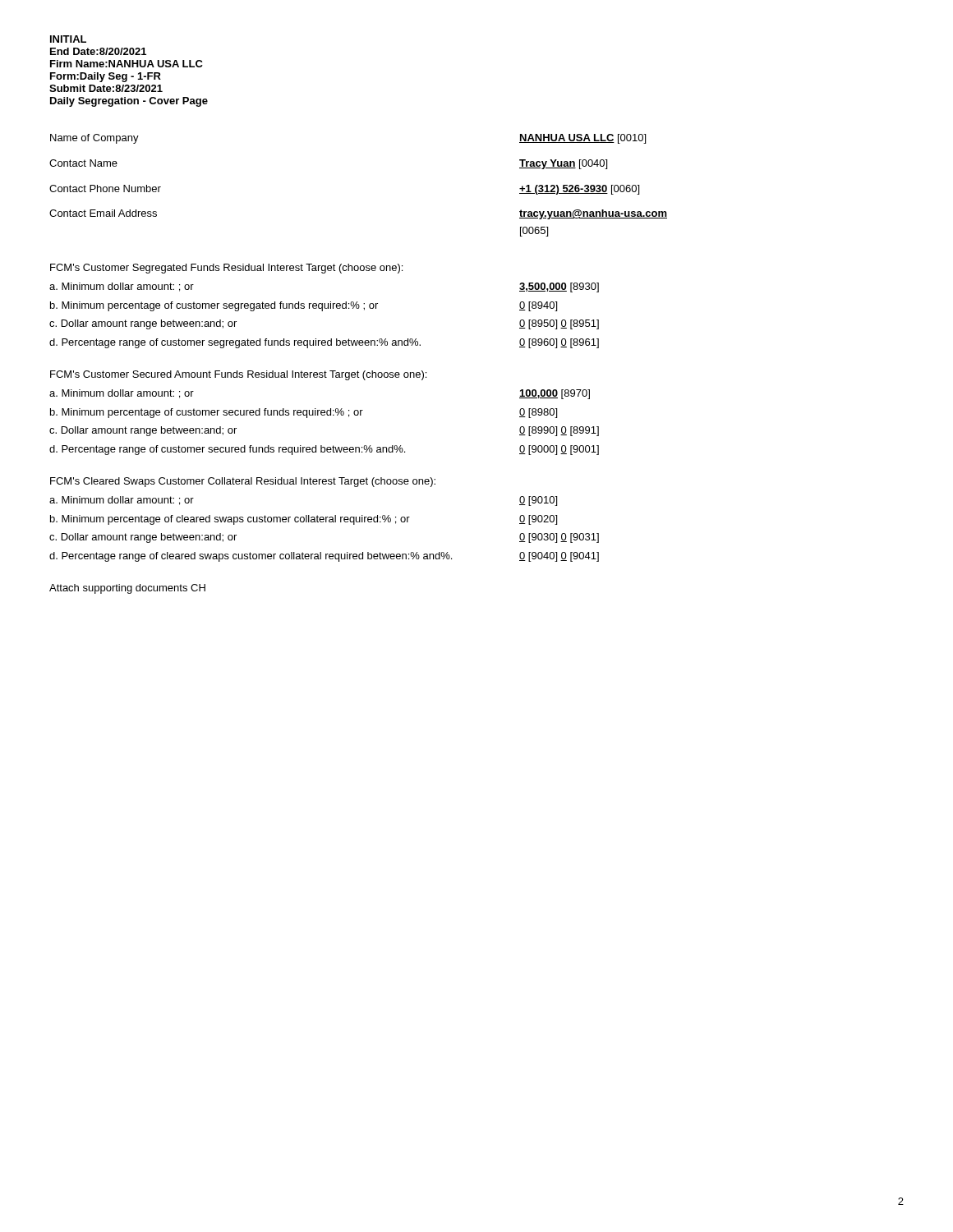Find the text block that reads "FCM's Cleared Swaps Customer Collateral"

click(x=243, y=482)
